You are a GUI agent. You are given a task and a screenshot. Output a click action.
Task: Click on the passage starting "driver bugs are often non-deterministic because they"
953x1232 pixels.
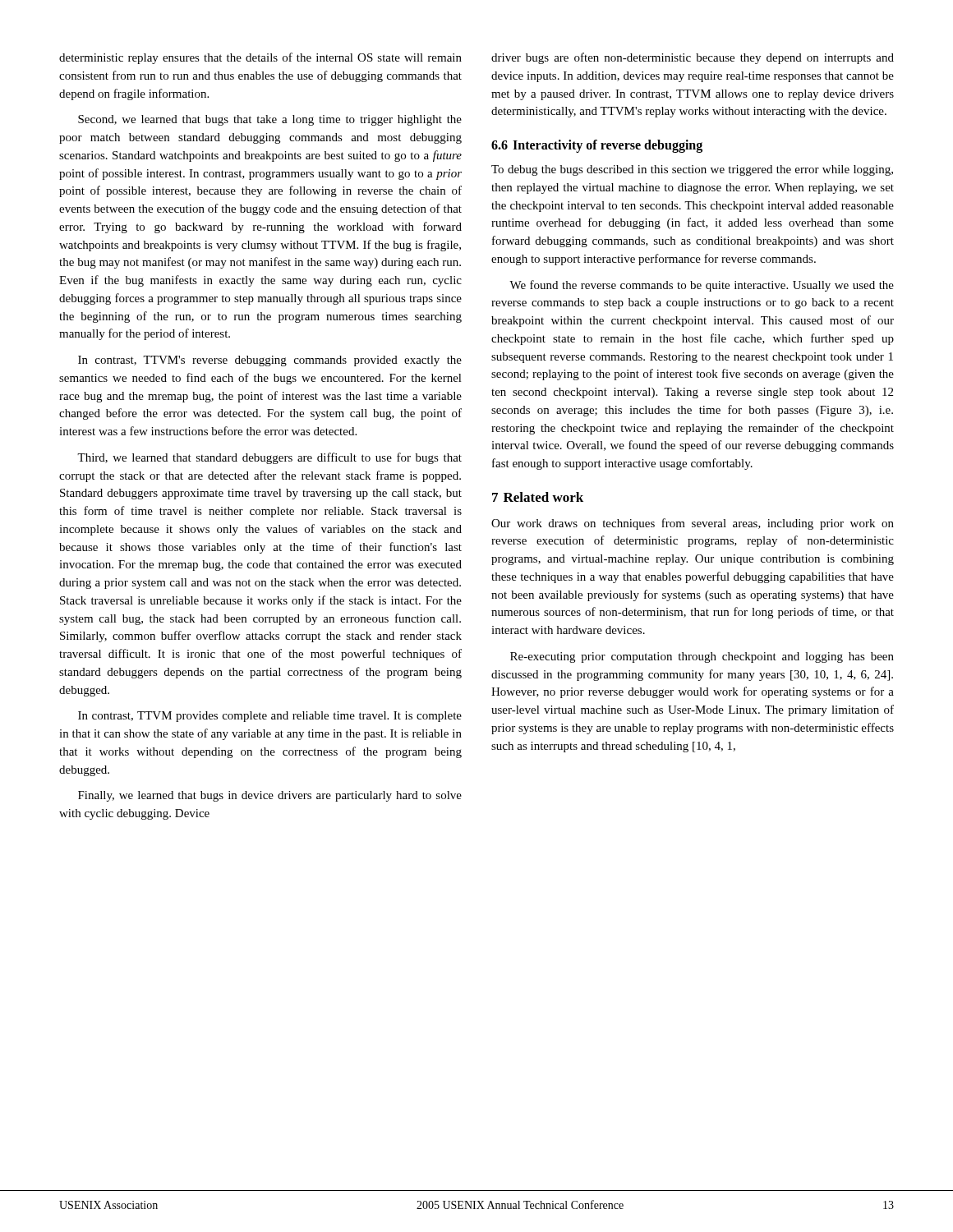pyautogui.click(x=693, y=85)
